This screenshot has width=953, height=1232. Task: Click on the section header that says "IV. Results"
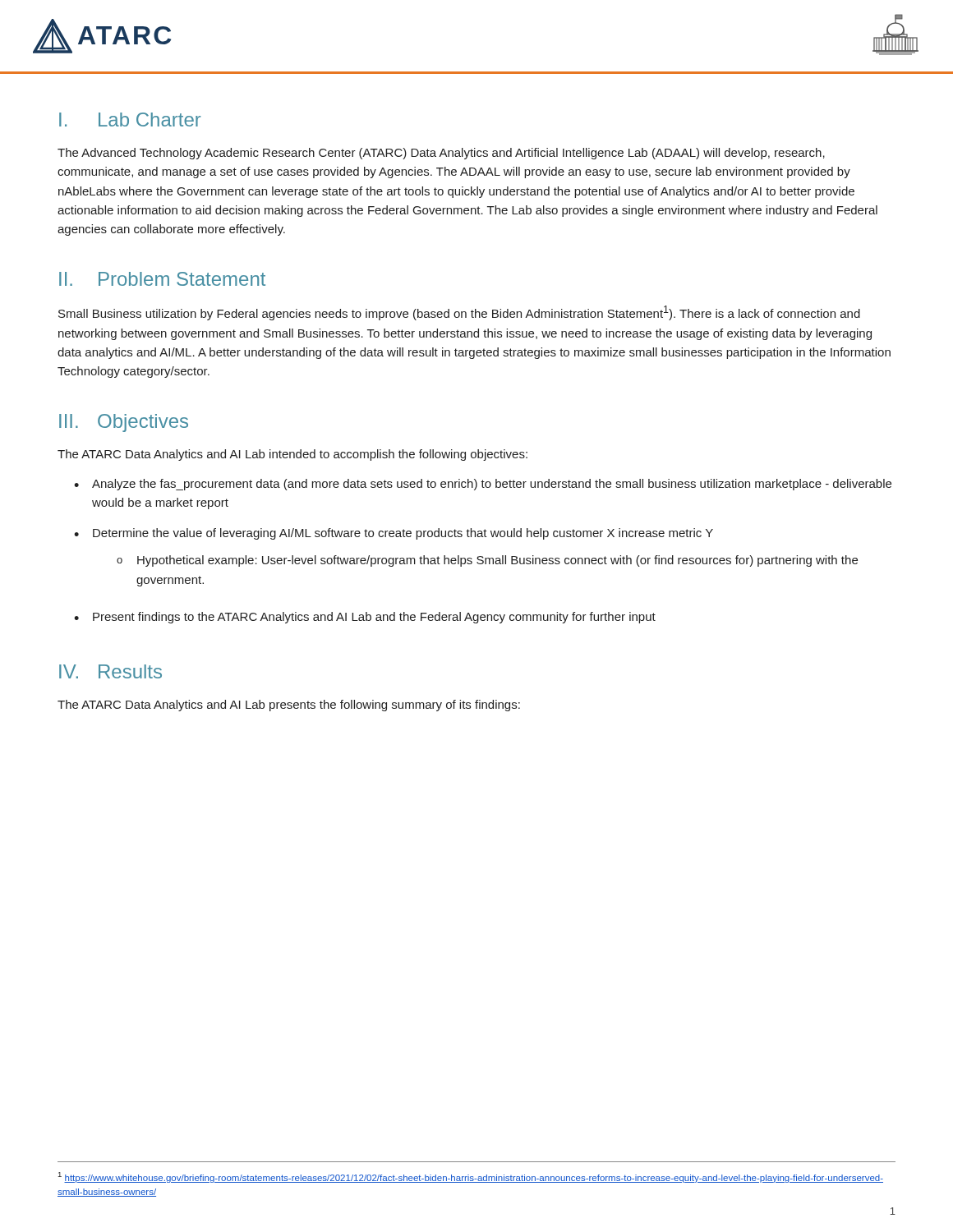tap(110, 672)
